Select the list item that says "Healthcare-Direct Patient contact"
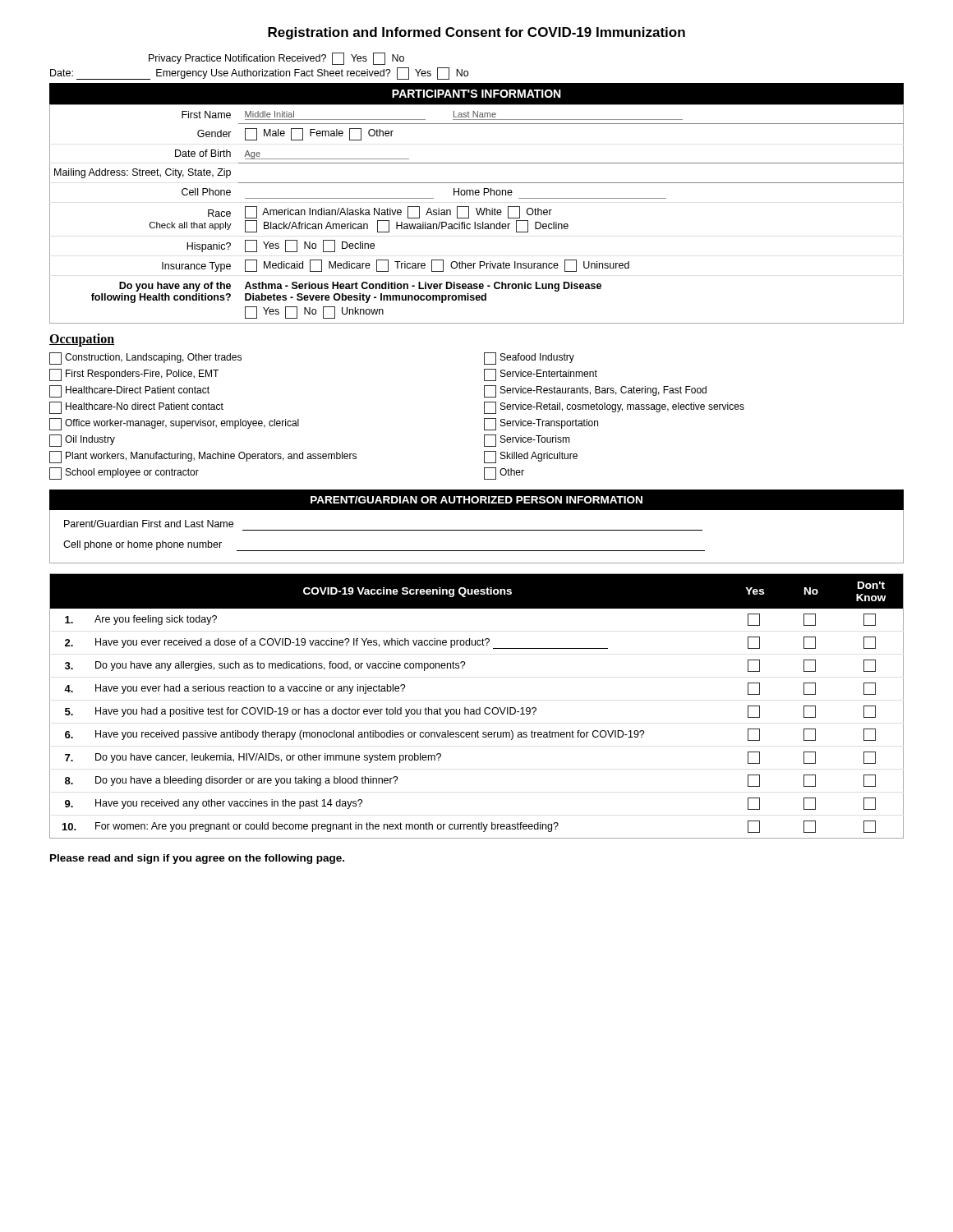The image size is (953, 1232). point(129,391)
